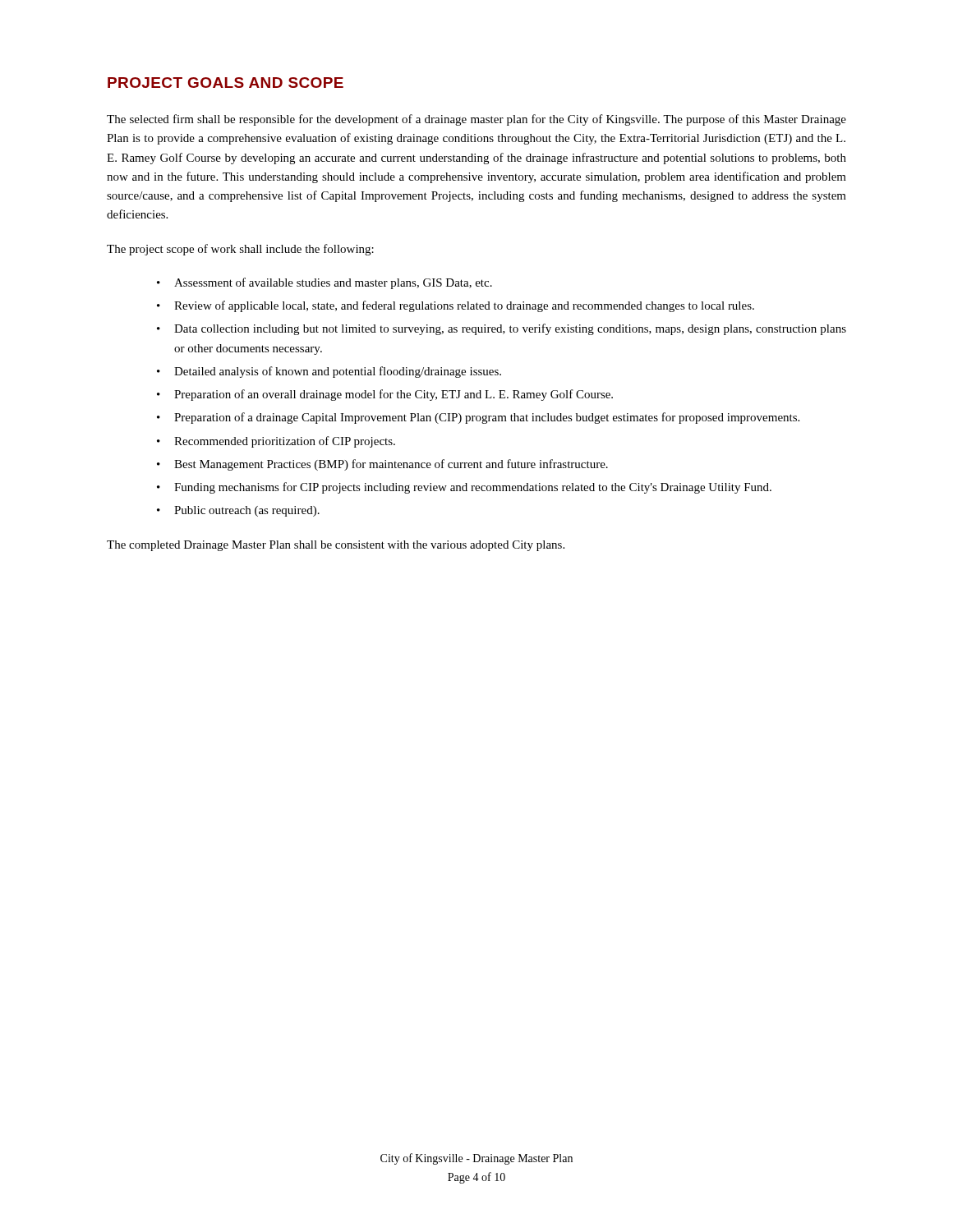953x1232 pixels.
Task: Select the region starting "• Funding mechanisms for CIP projects"
Action: [x=501, y=488]
